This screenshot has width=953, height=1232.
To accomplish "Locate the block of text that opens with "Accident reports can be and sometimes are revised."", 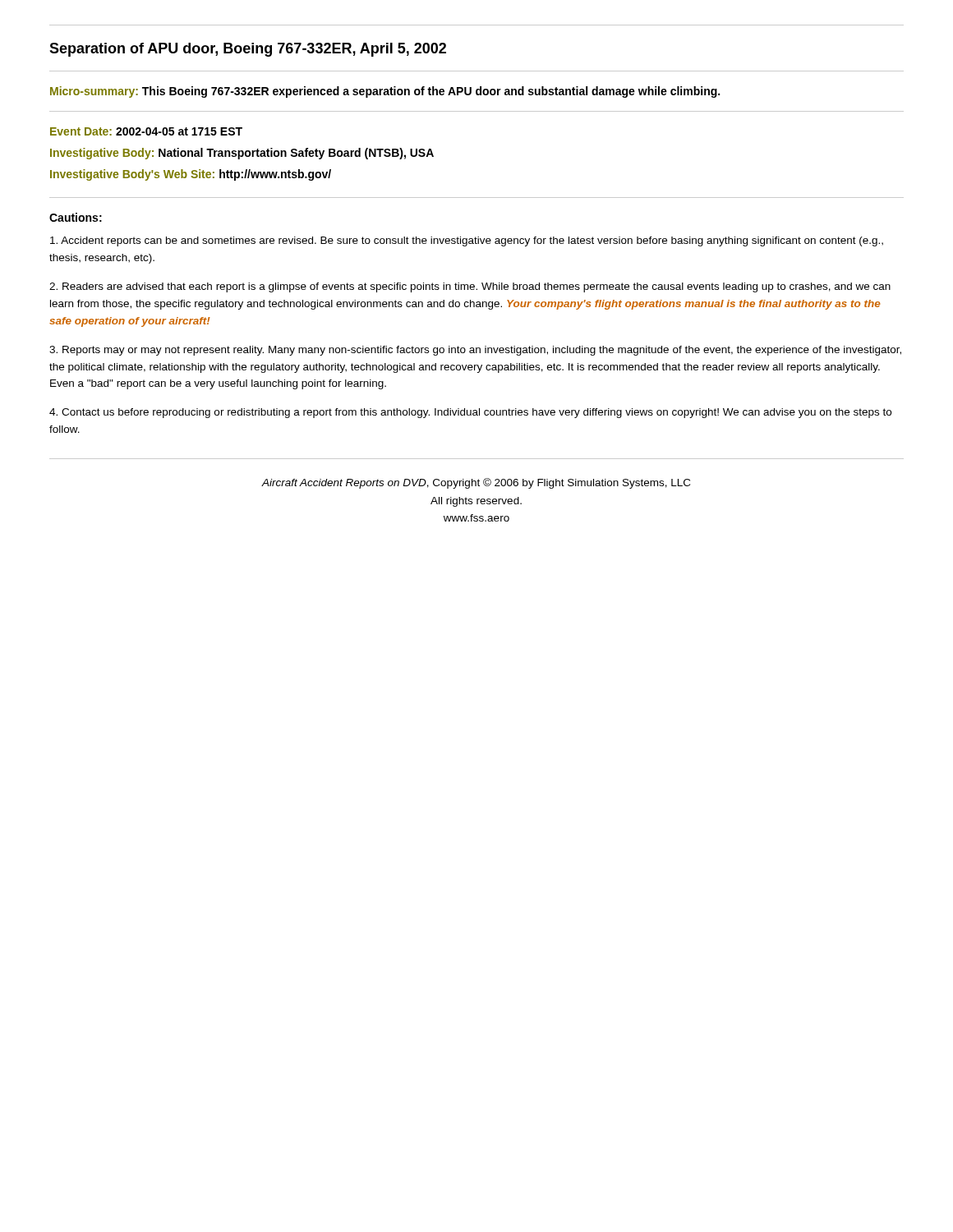I will pyautogui.click(x=467, y=249).
